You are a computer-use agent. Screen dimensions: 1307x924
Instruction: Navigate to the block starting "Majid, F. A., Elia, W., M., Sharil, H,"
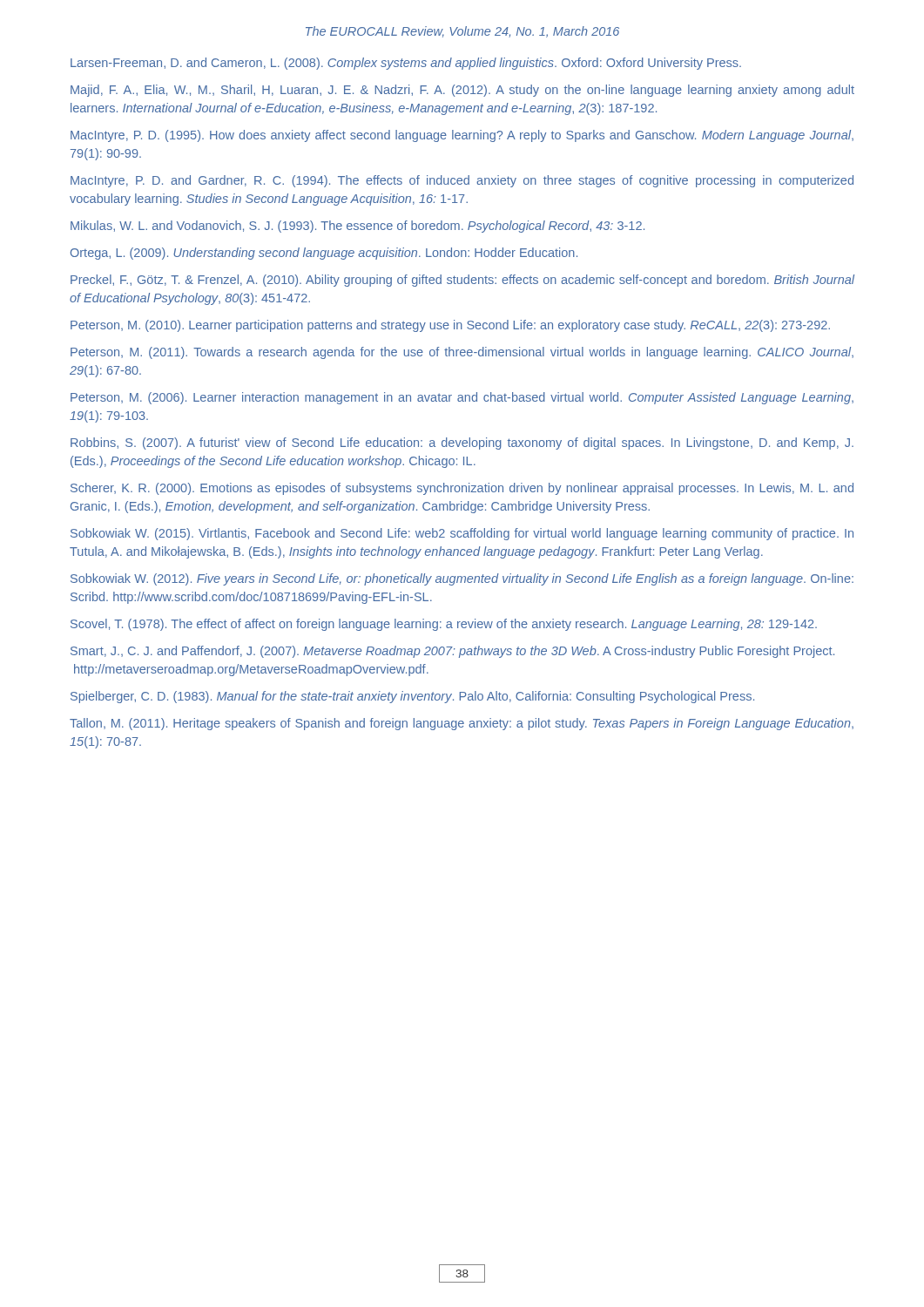point(462,99)
